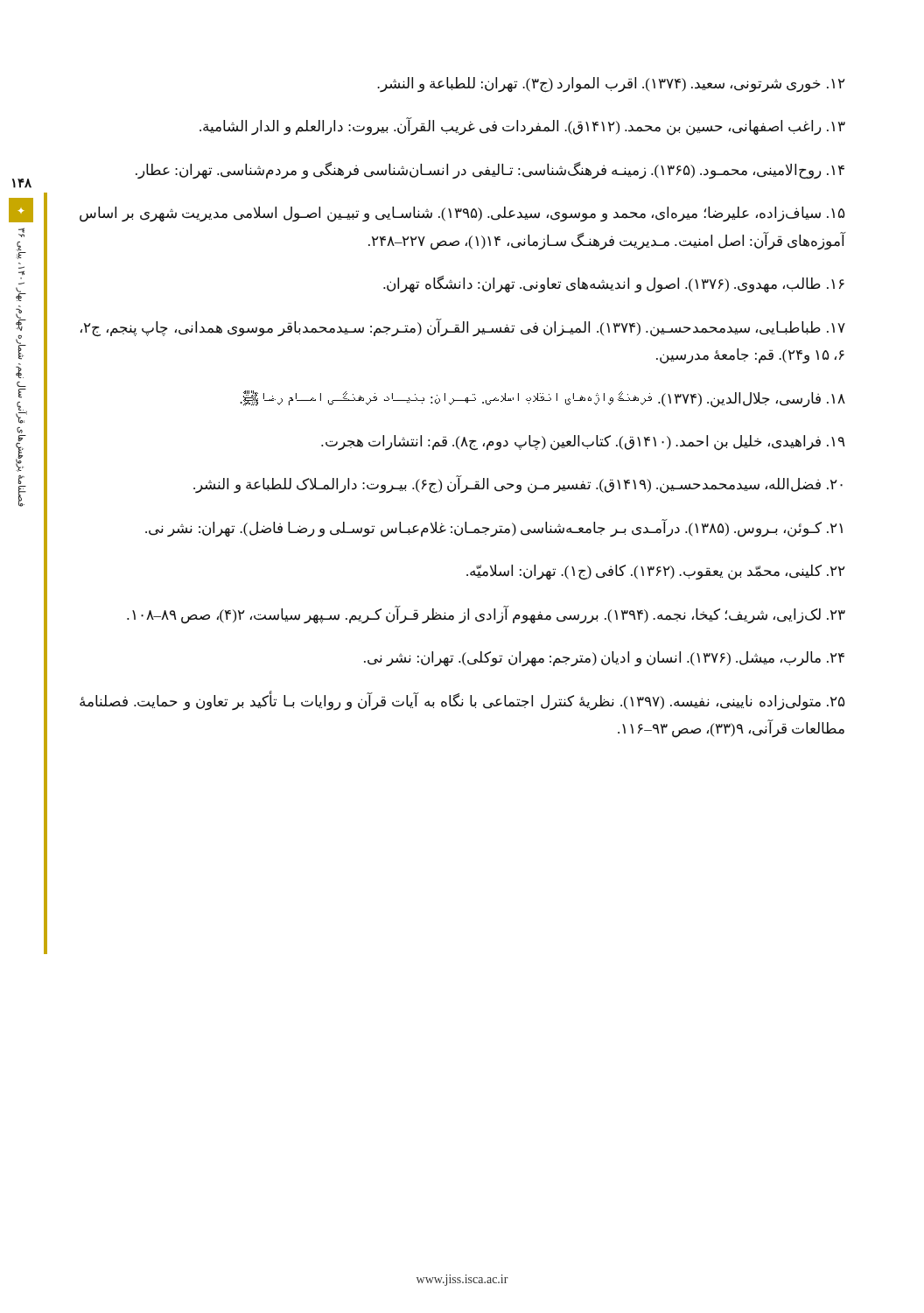Point to the block beginning "۲۲. کلینی، محمّد بن یعقوب. (۱۳۶۲). کافی"
924x1313 pixels.
[462, 572]
